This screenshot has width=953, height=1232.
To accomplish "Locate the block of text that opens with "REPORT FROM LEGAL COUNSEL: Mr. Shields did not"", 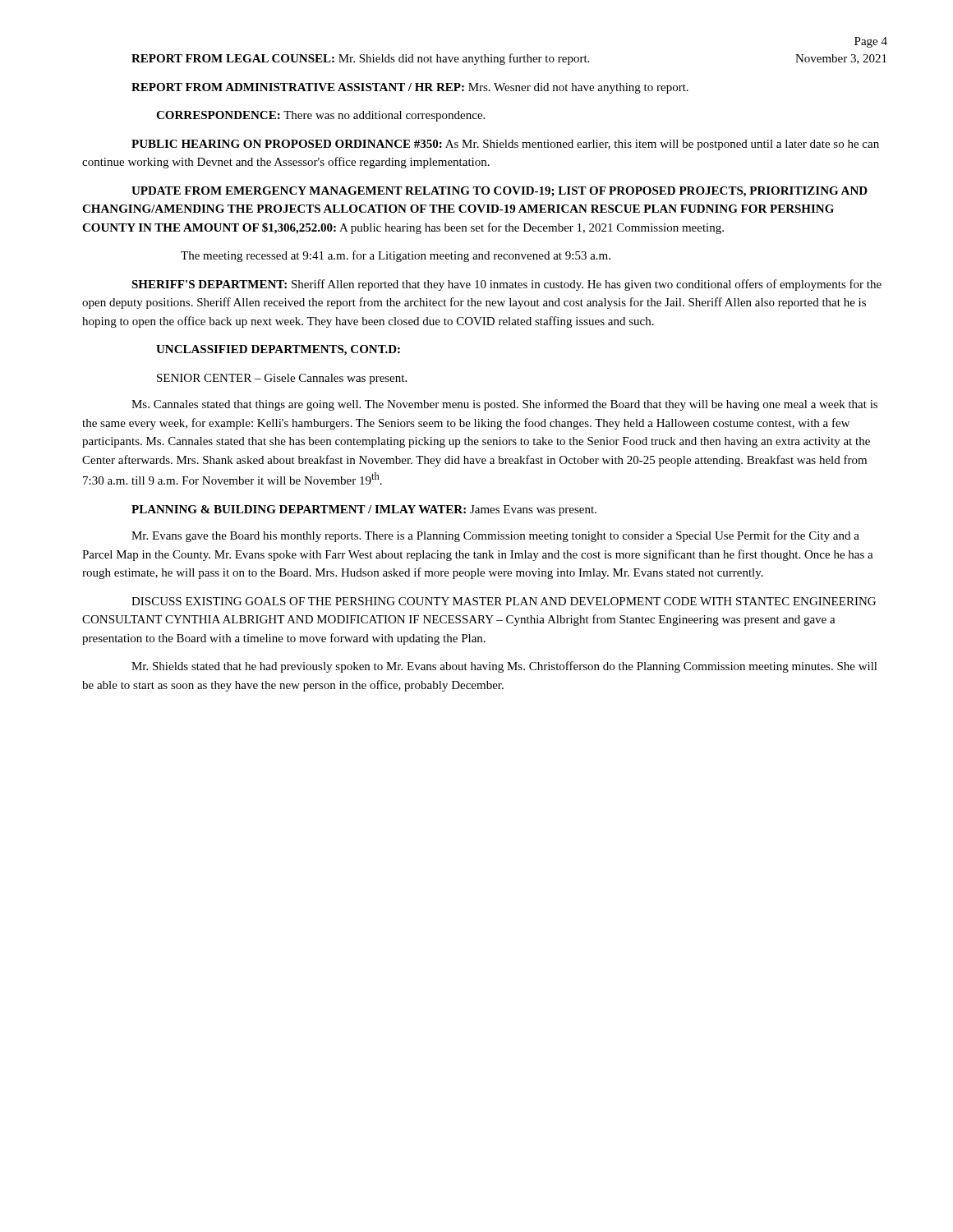I will (x=485, y=59).
